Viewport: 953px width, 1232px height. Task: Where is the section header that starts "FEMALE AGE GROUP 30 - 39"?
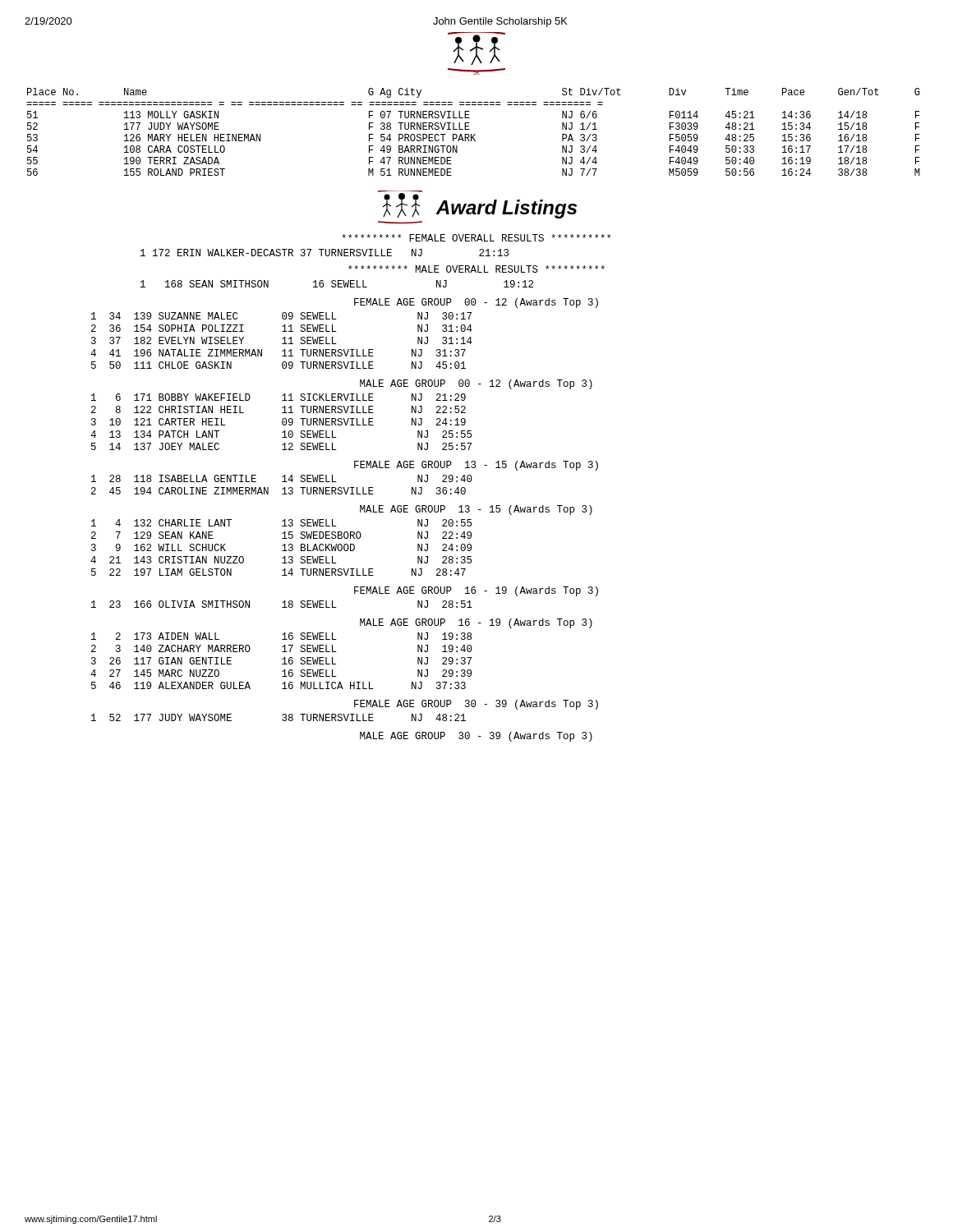point(476,705)
